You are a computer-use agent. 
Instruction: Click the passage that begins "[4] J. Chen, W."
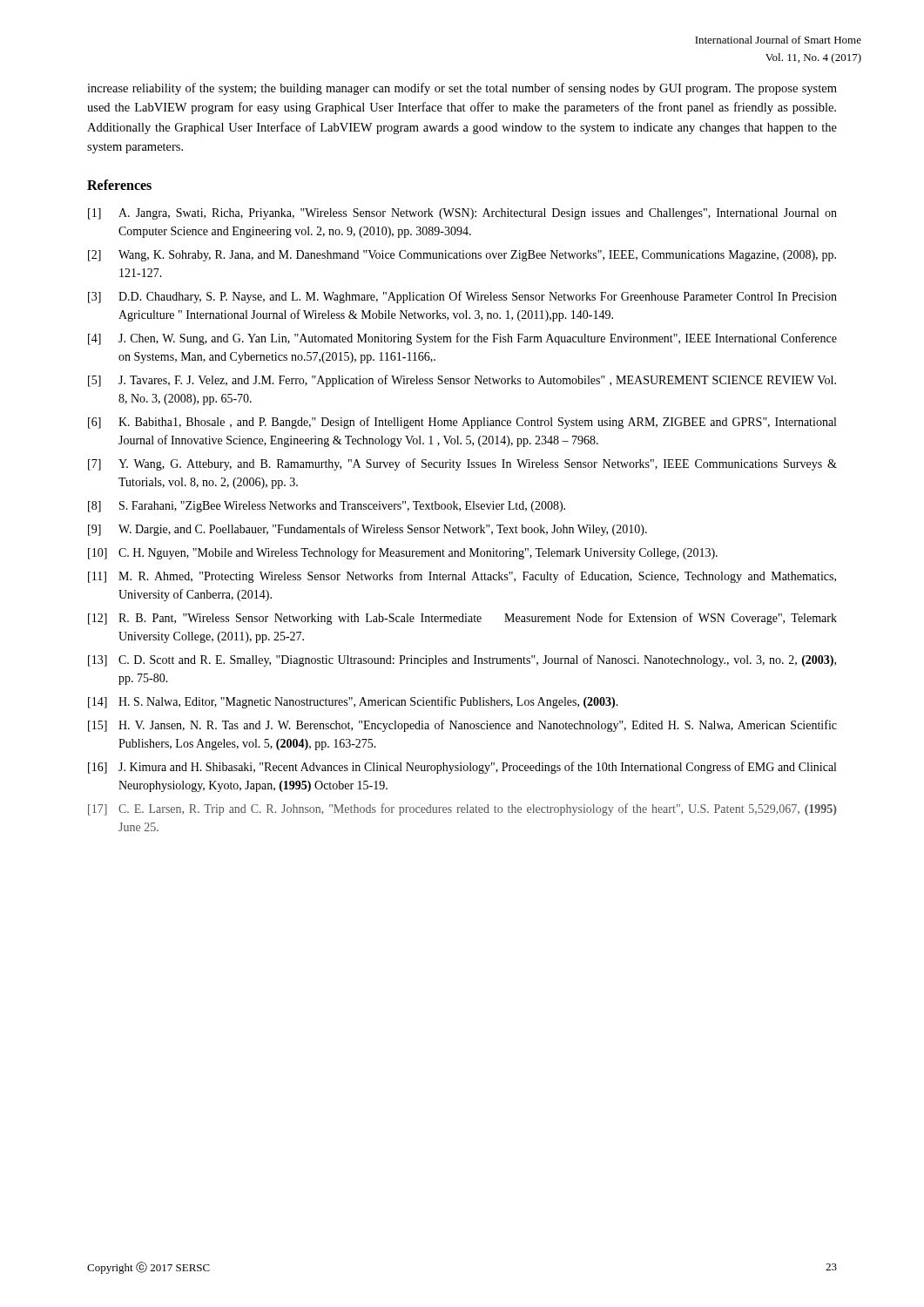pyautogui.click(x=462, y=348)
